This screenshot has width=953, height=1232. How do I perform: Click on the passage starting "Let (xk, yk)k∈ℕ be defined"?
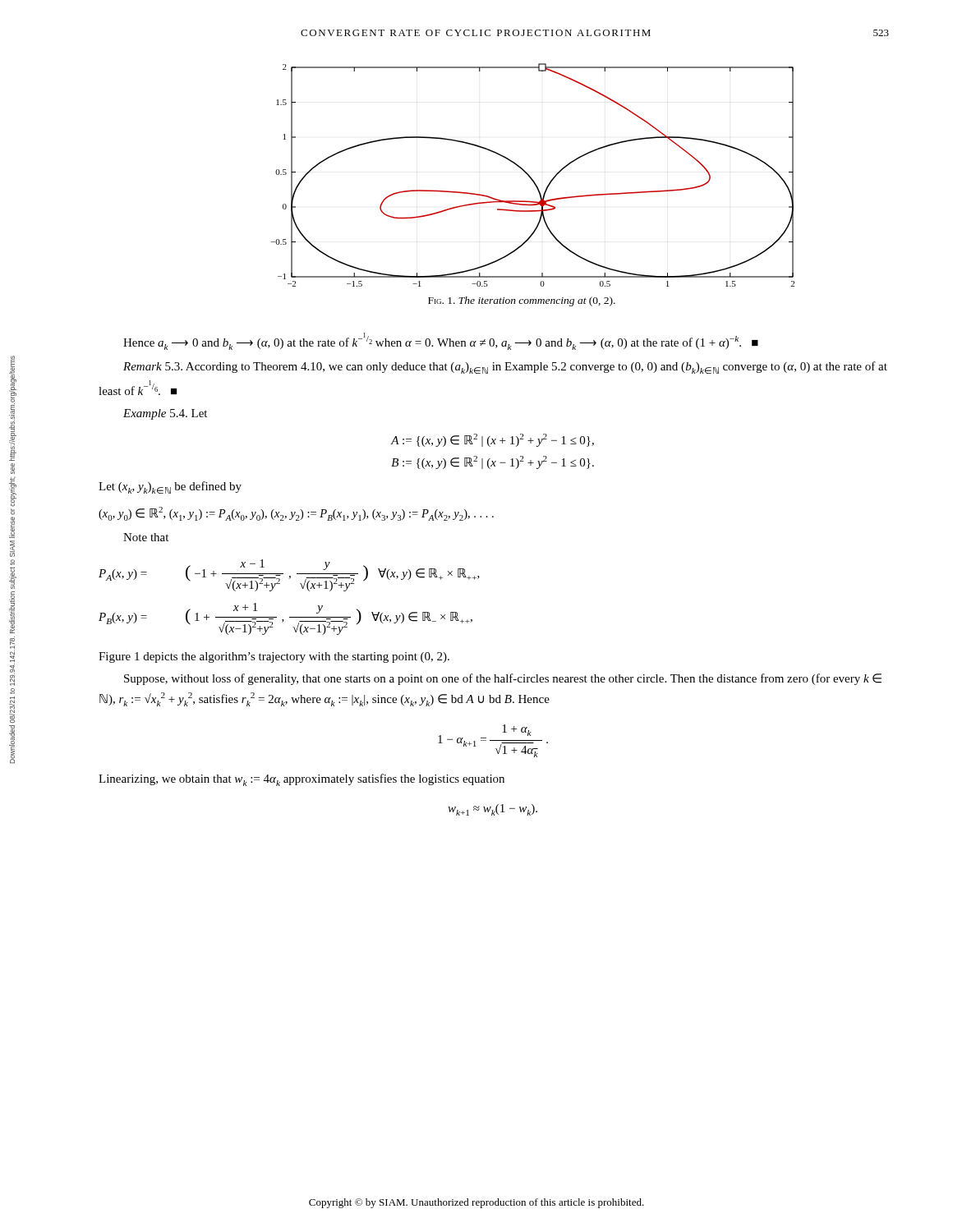tap(170, 488)
